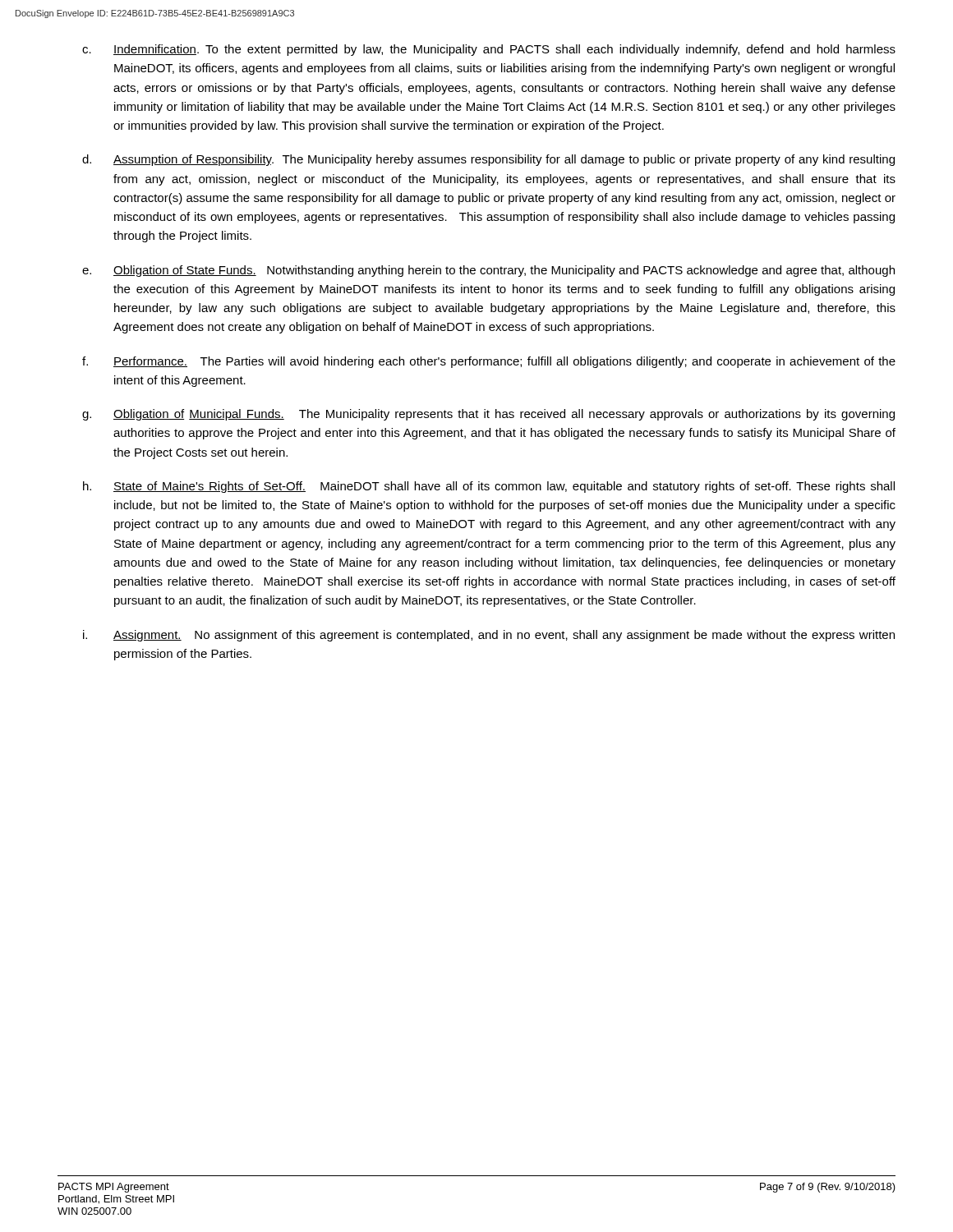Where is the passage that starts "c. Indemnification. To the extent permitted by law,"?
953x1232 pixels.
pyautogui.click(x=489, y=87)
